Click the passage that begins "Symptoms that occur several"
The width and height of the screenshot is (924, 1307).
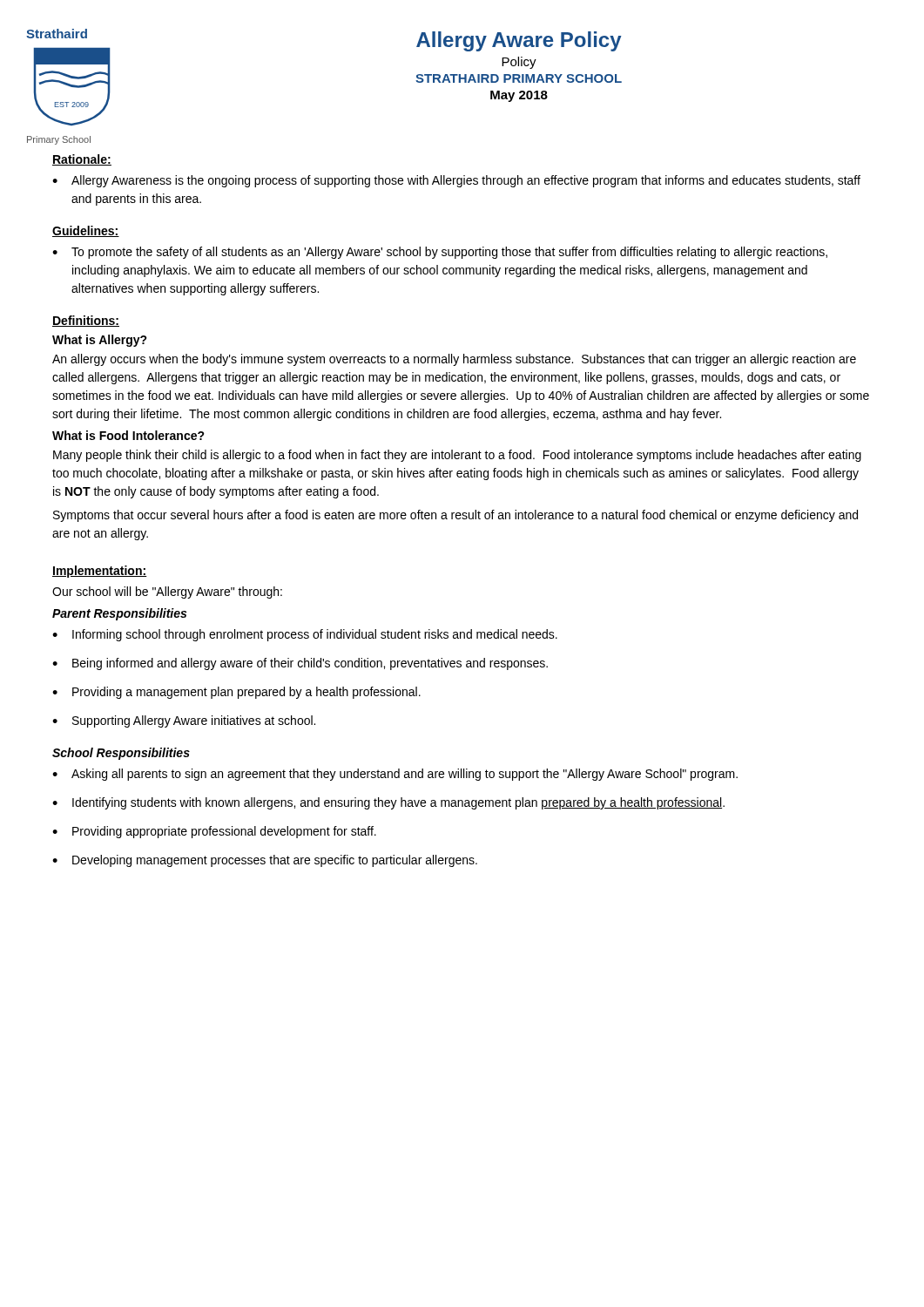pos(456,524)
